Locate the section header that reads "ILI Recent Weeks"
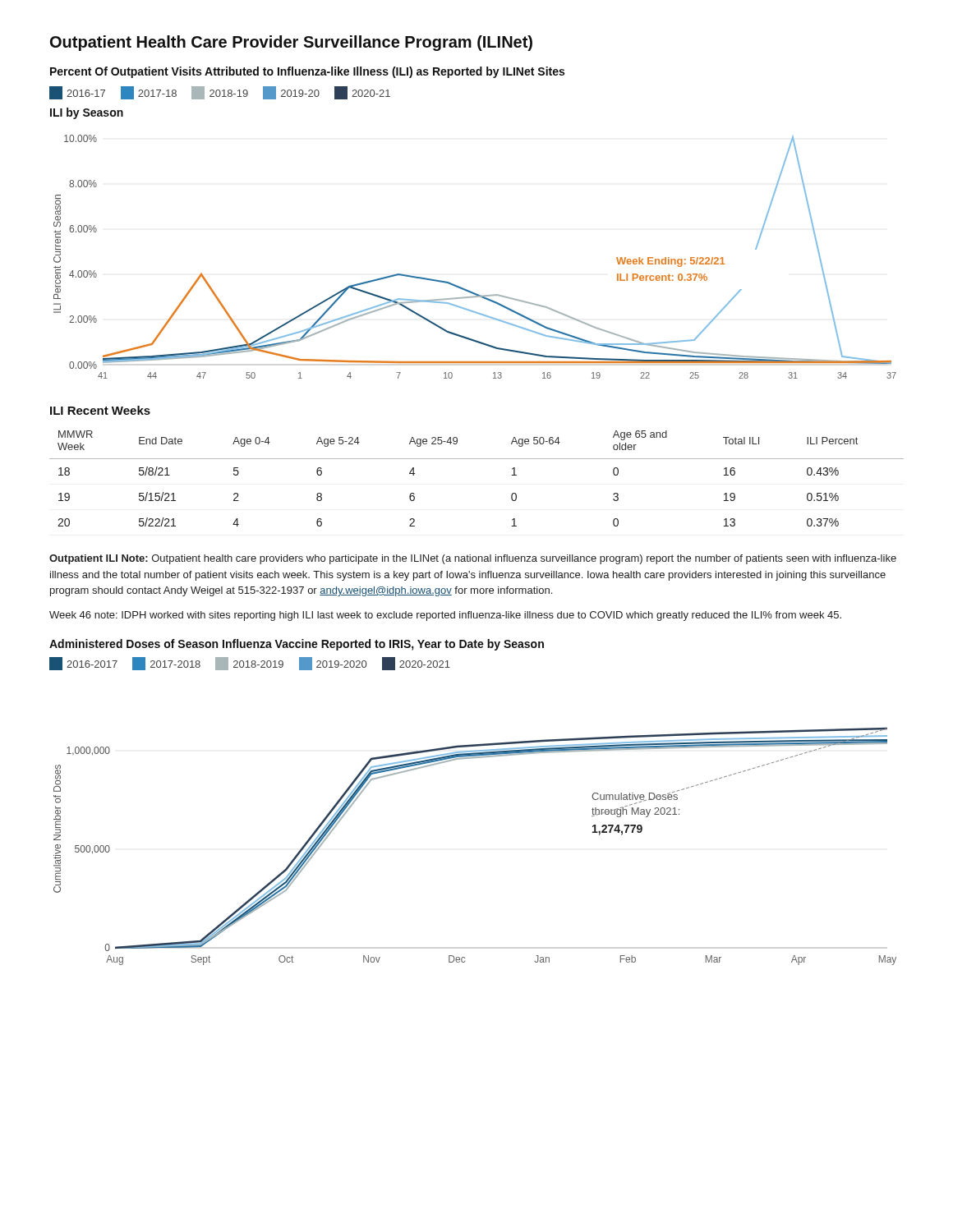The height and width of the screenshot is (1232, 953). pos(100,410)
